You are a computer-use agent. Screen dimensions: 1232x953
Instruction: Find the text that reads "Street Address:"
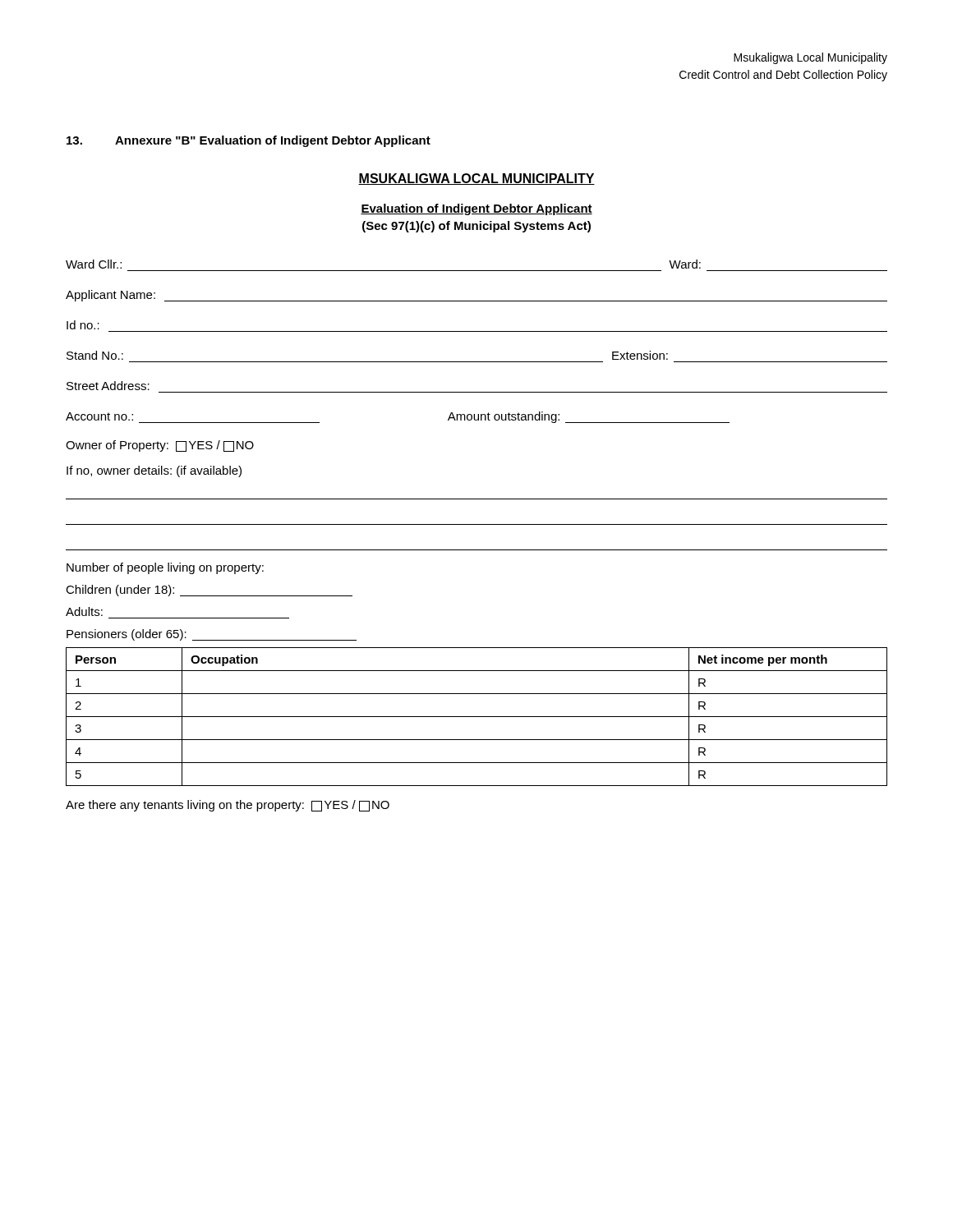pos(476,385)
